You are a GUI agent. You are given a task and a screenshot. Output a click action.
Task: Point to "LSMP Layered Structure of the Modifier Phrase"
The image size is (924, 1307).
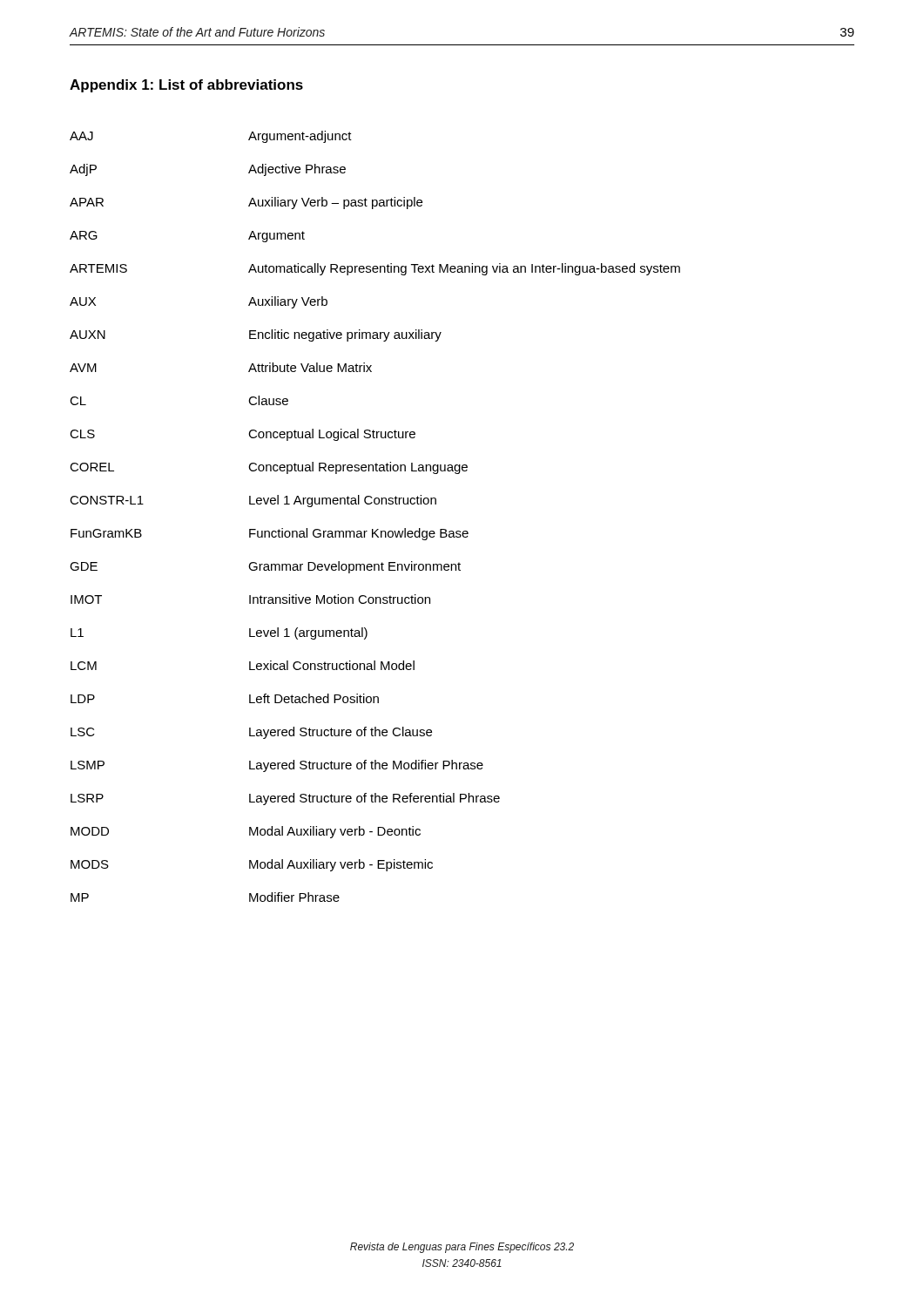462,765
